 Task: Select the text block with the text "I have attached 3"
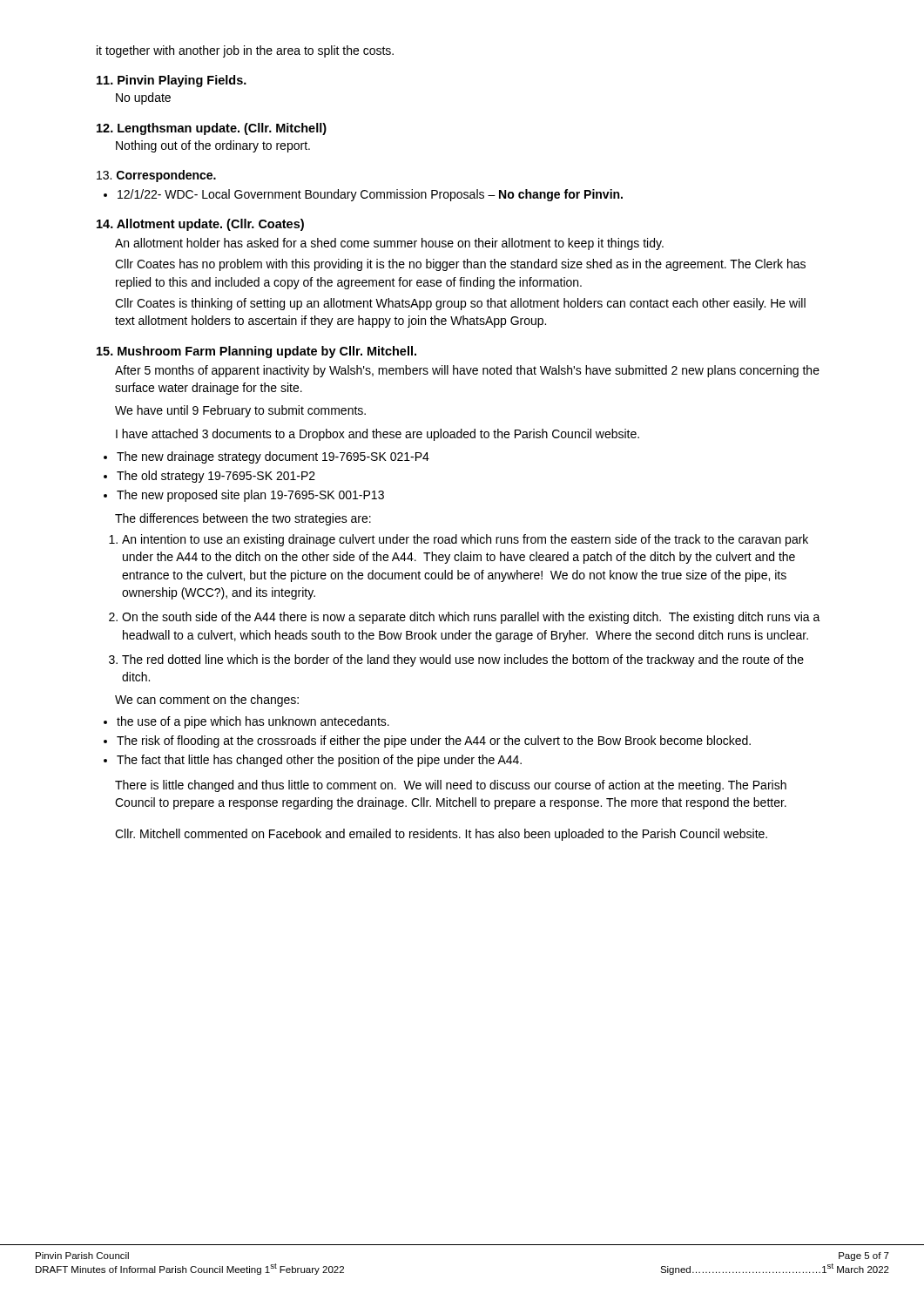point(472,434)
